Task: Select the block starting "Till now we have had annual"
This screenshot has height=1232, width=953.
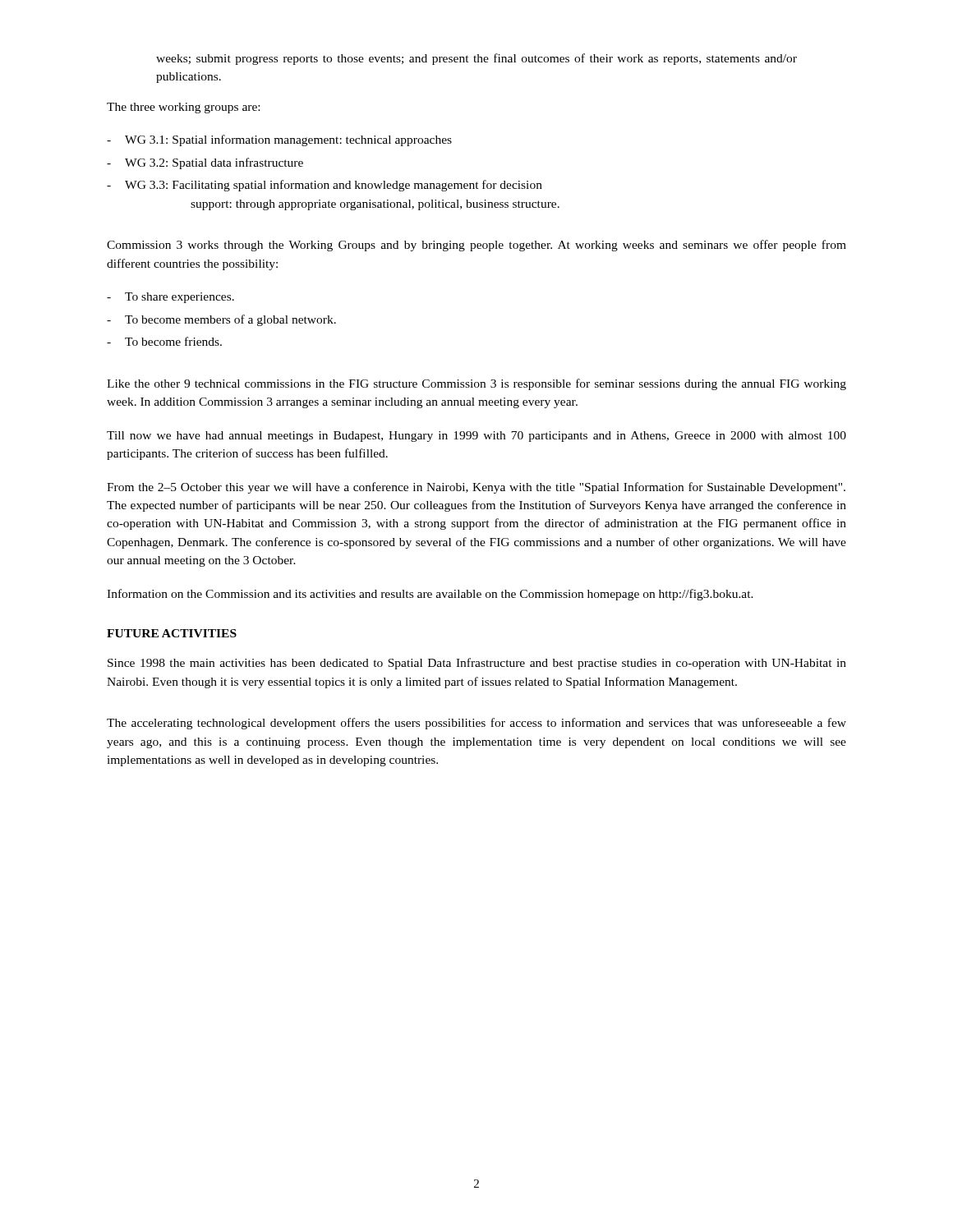Action: pos(476,444)
